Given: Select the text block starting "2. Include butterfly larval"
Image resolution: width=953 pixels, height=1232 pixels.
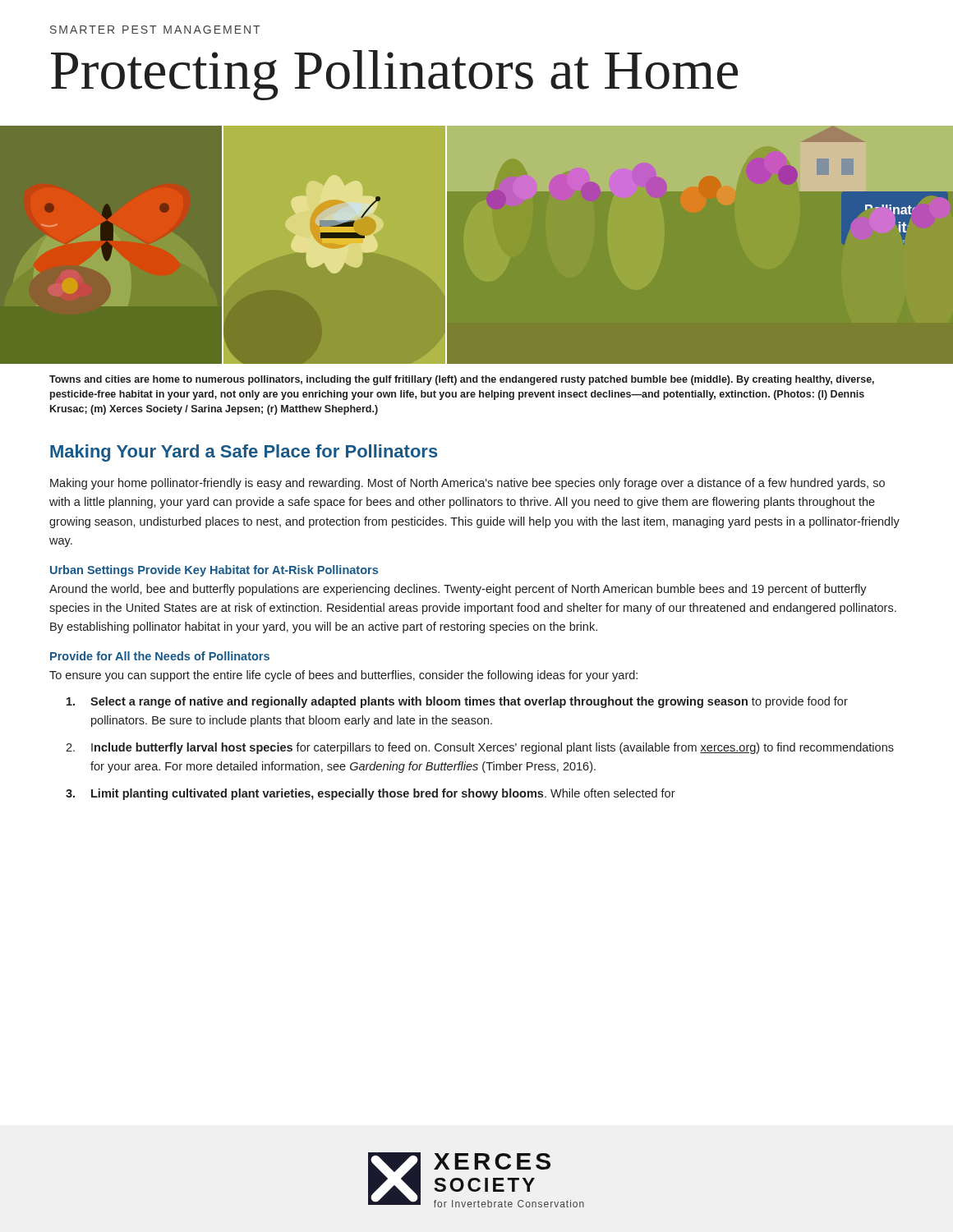Looking at the screenshot, I should pyautogui.click(x=485, y=757).
